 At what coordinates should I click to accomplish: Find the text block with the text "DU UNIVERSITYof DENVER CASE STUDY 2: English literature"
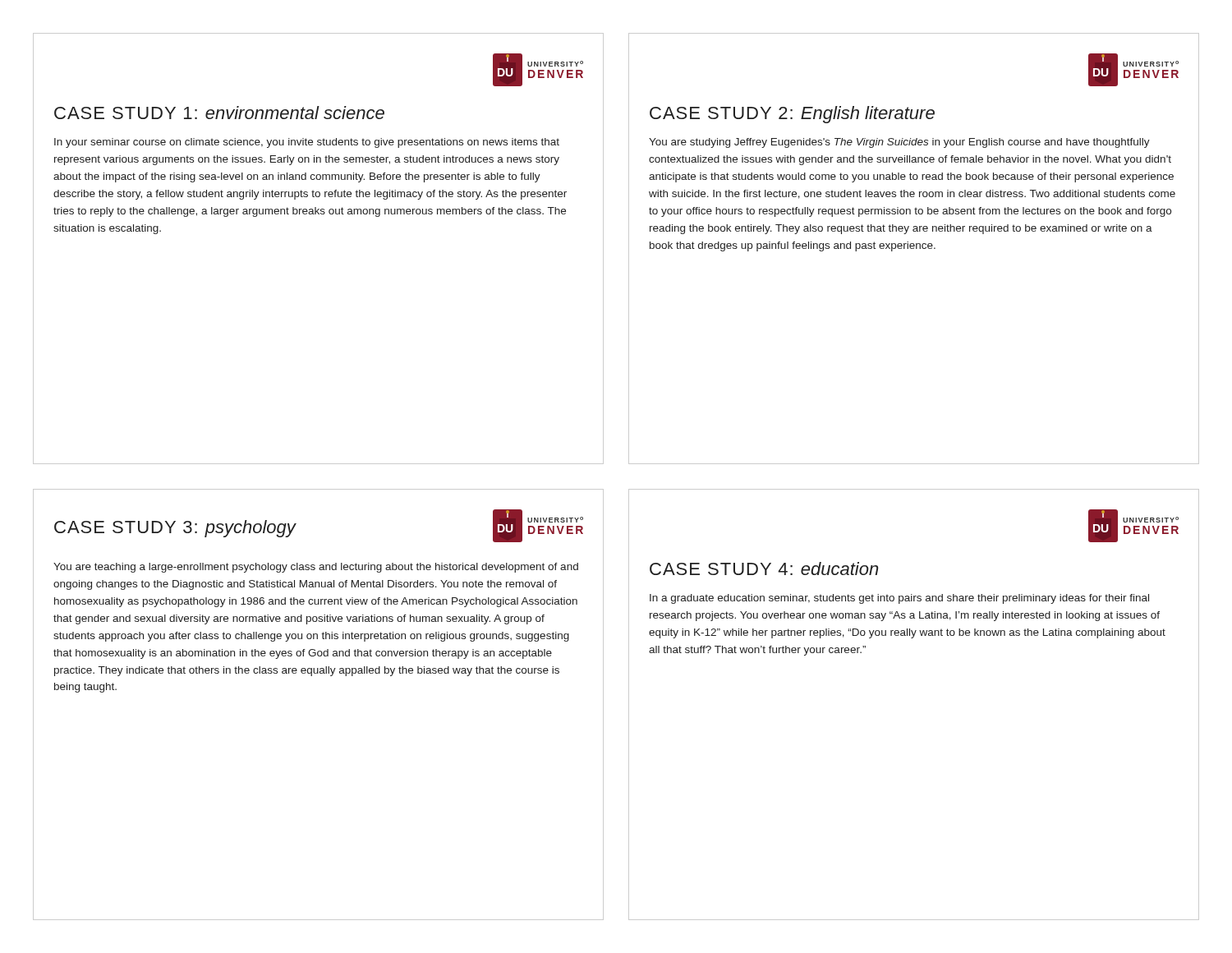(916, 152)
